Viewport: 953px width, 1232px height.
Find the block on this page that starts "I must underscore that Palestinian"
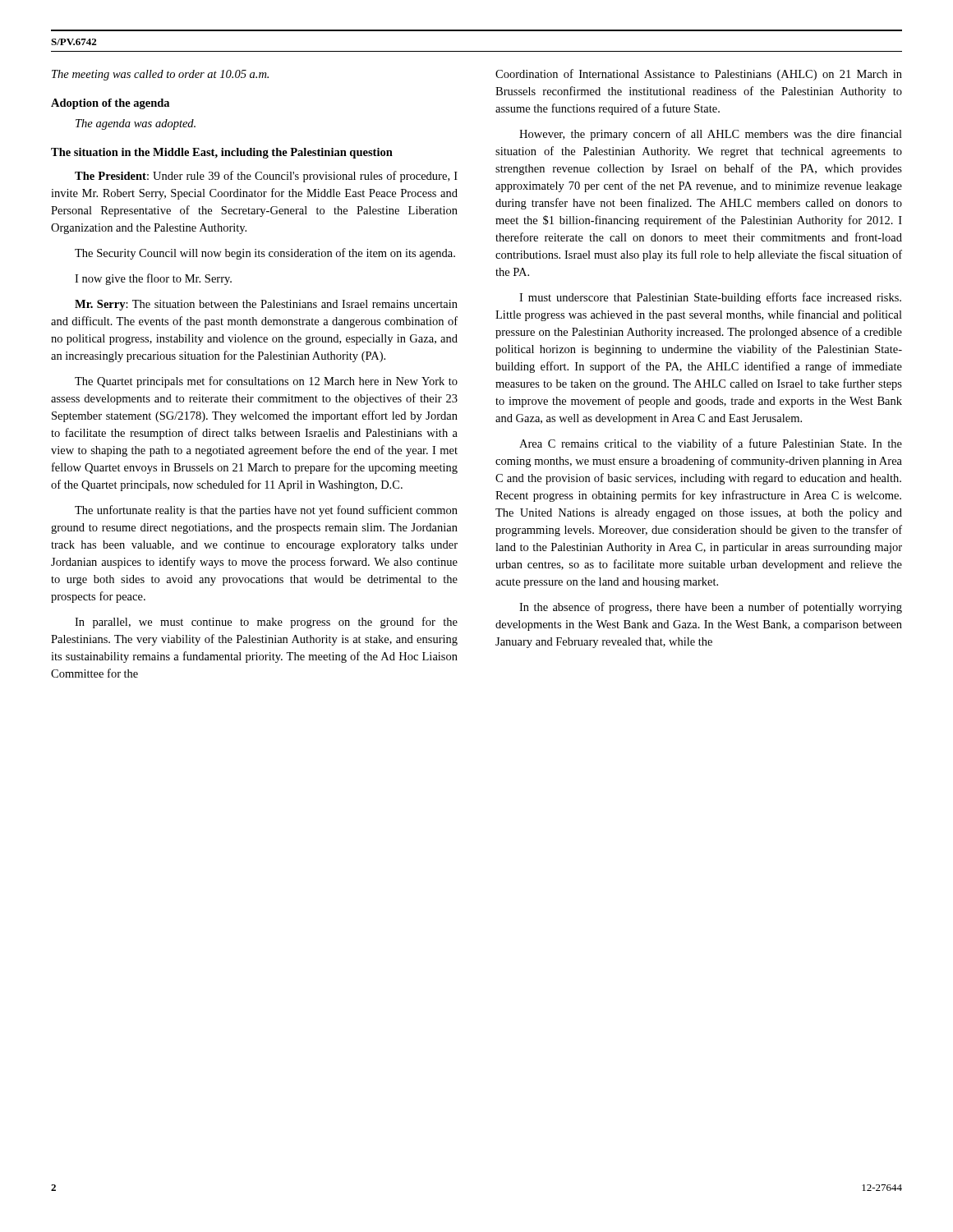tap(699, 358)
